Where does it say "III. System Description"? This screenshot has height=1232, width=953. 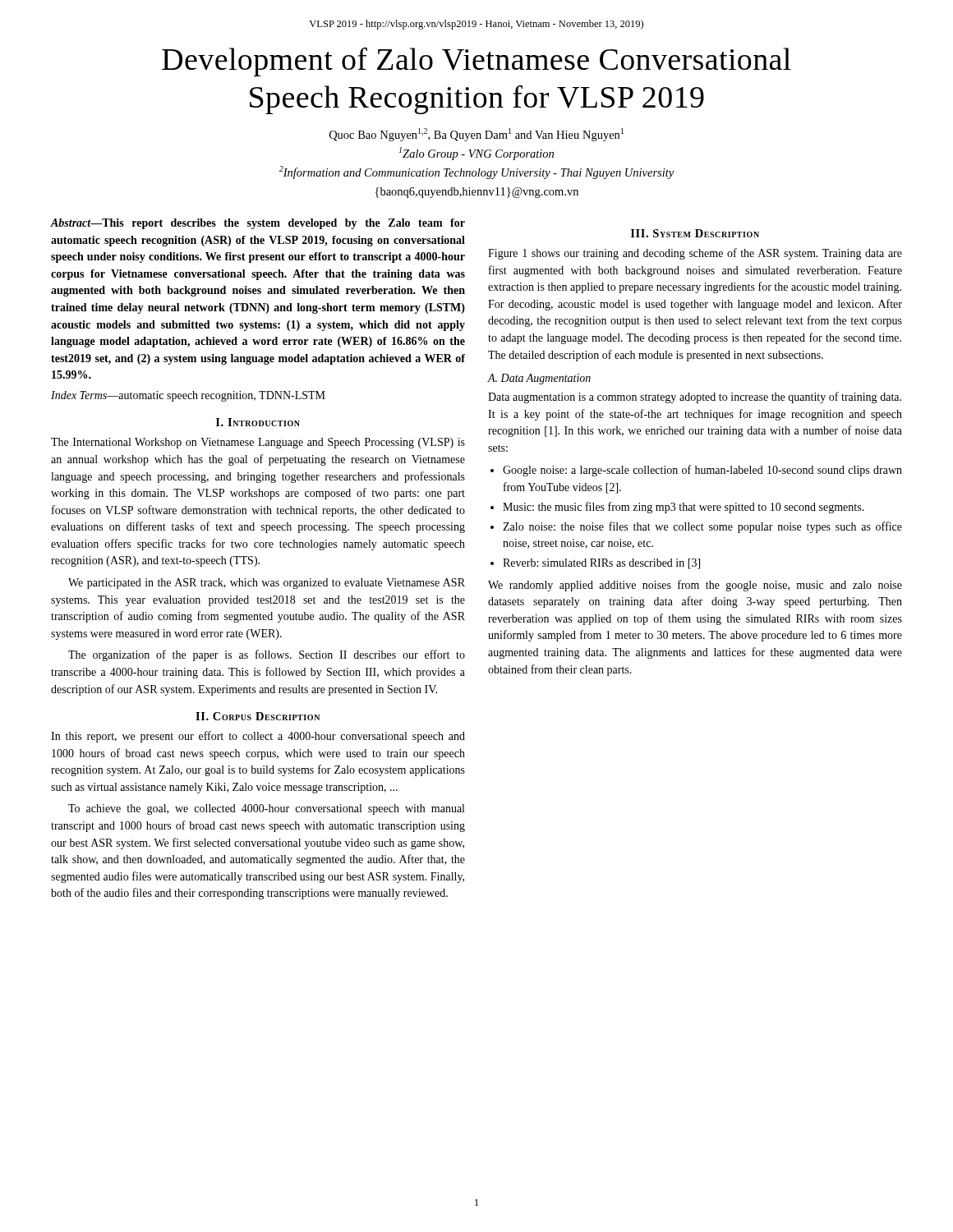click(x=695, y=233)
